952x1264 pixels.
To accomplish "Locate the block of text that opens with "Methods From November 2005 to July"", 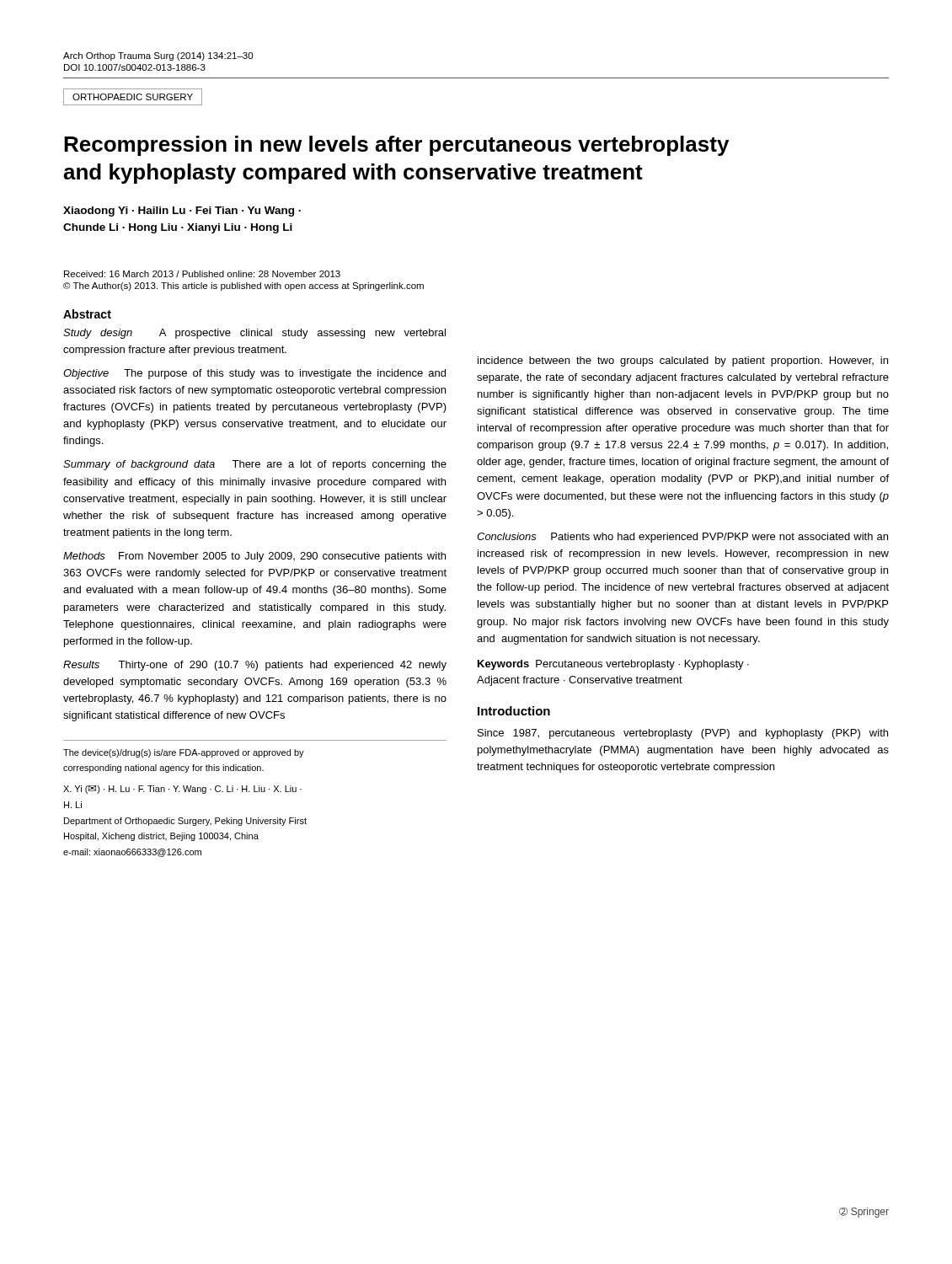I will click(255, 598).
